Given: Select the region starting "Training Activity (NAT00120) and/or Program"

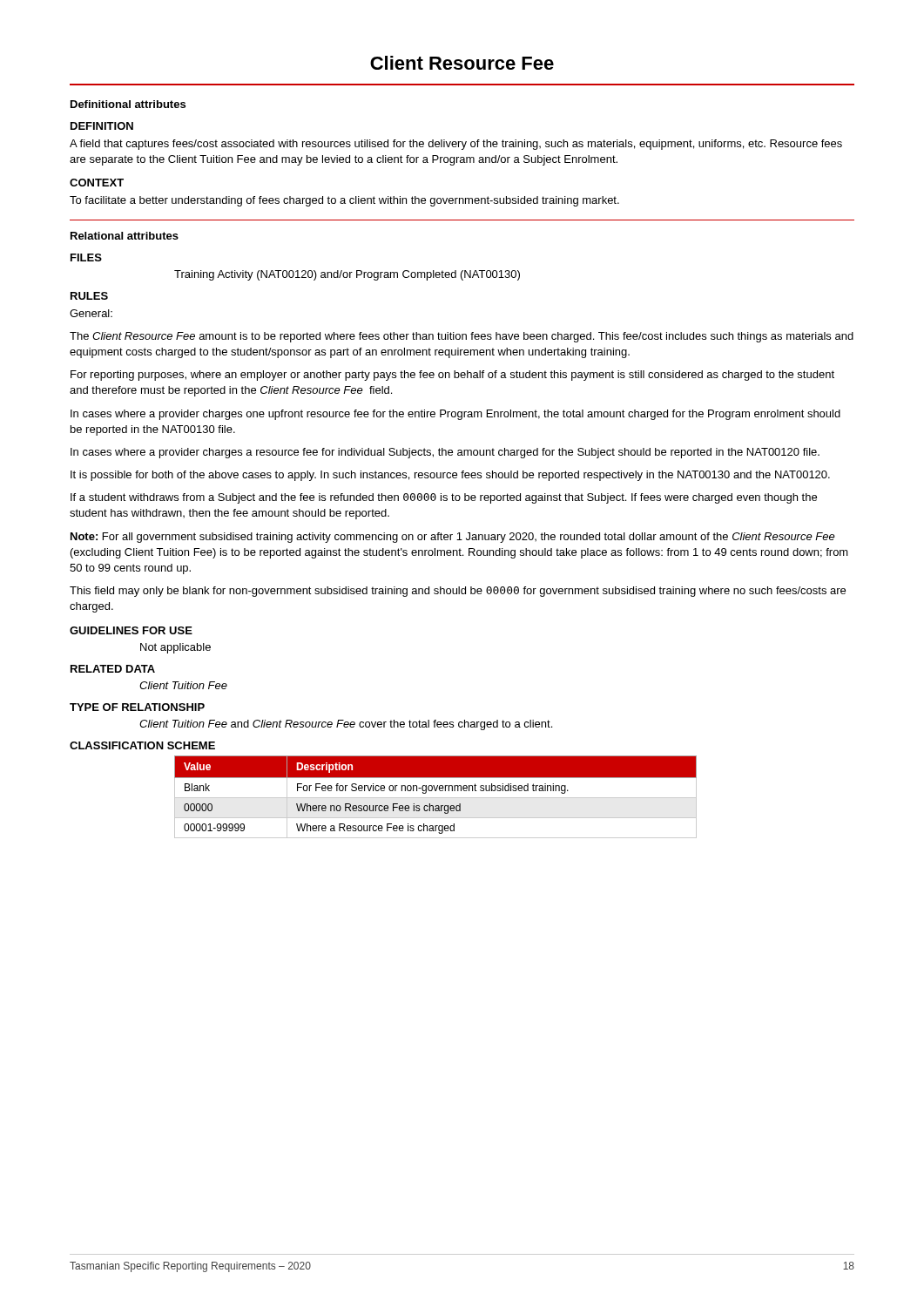Looking at the screenshot, I should 347,274.
